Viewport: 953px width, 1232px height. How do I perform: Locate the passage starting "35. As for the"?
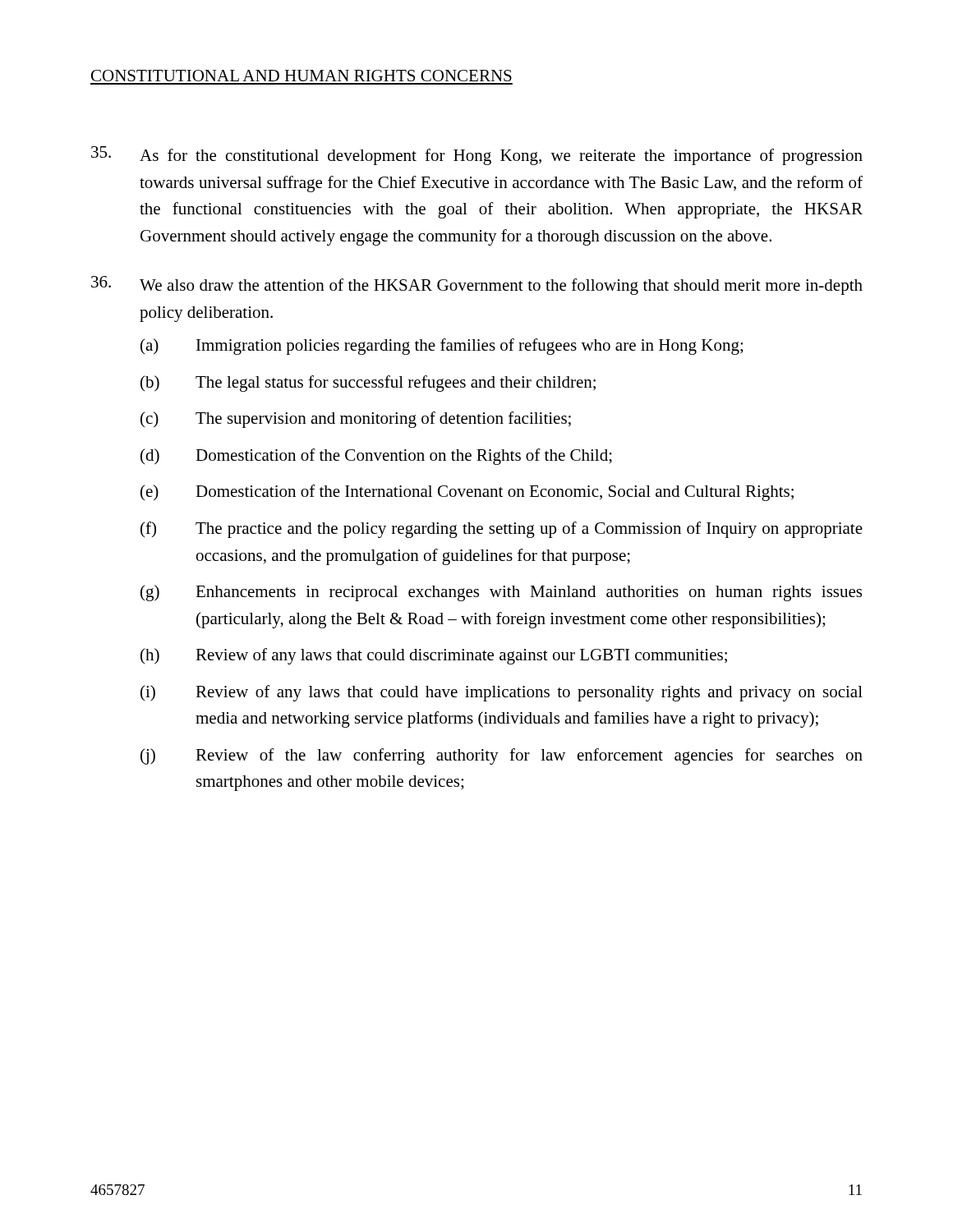point(476,196)
